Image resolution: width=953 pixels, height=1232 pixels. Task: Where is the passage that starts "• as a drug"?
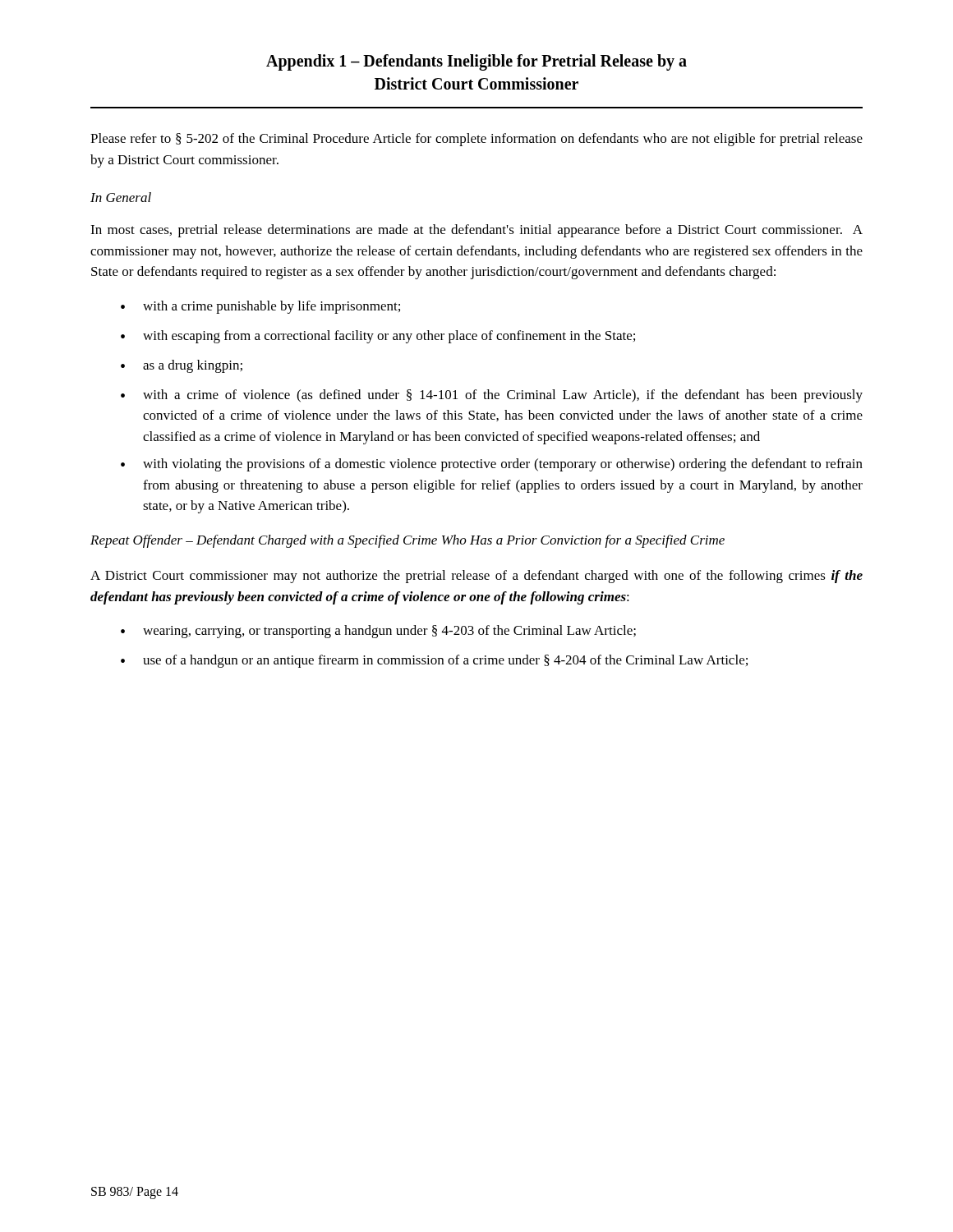[182, 366]
